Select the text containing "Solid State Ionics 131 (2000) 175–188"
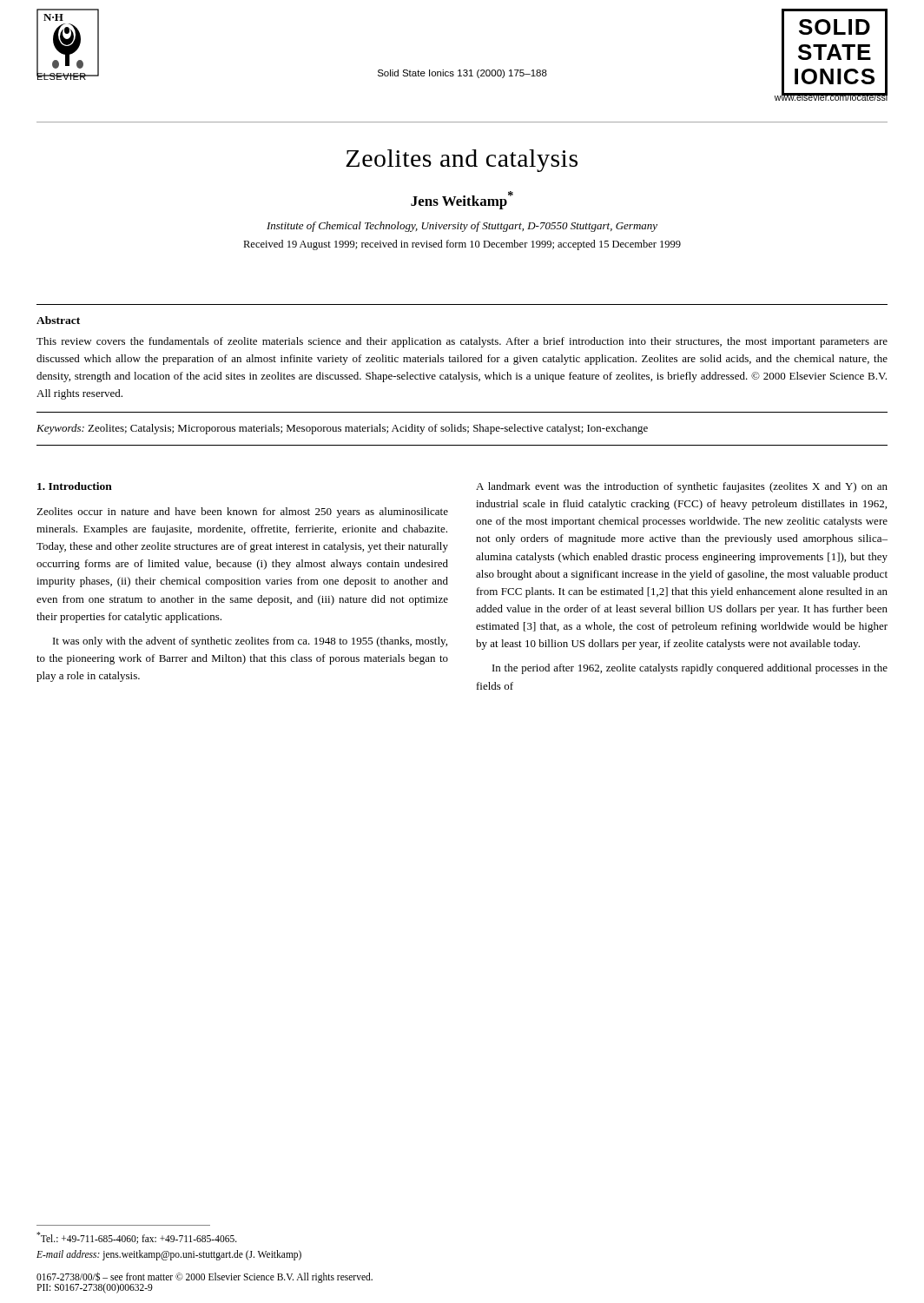This screenshot has width=924, height=1303. [x=462, y=73]
